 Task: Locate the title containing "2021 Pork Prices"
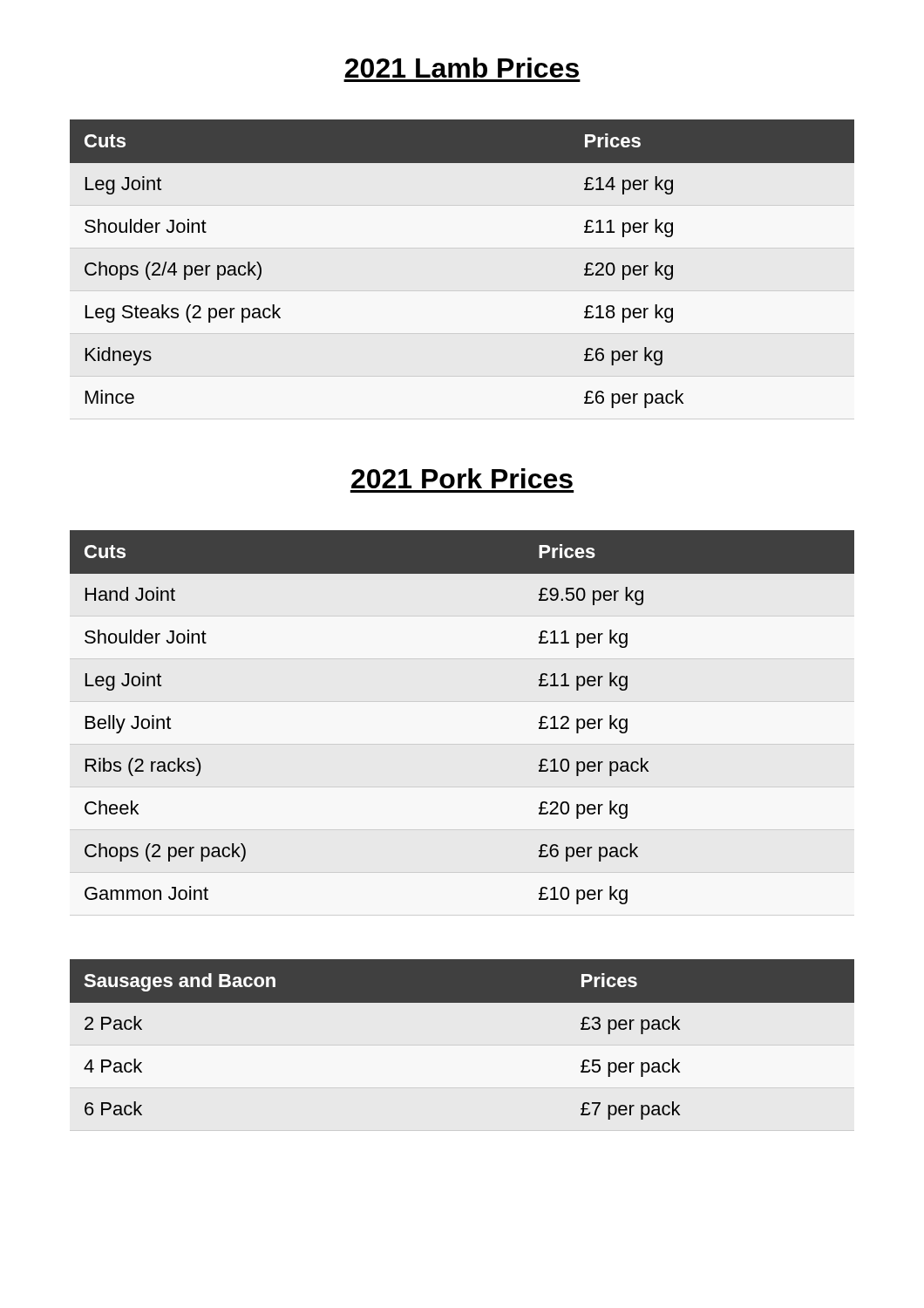tap(462, 479)
